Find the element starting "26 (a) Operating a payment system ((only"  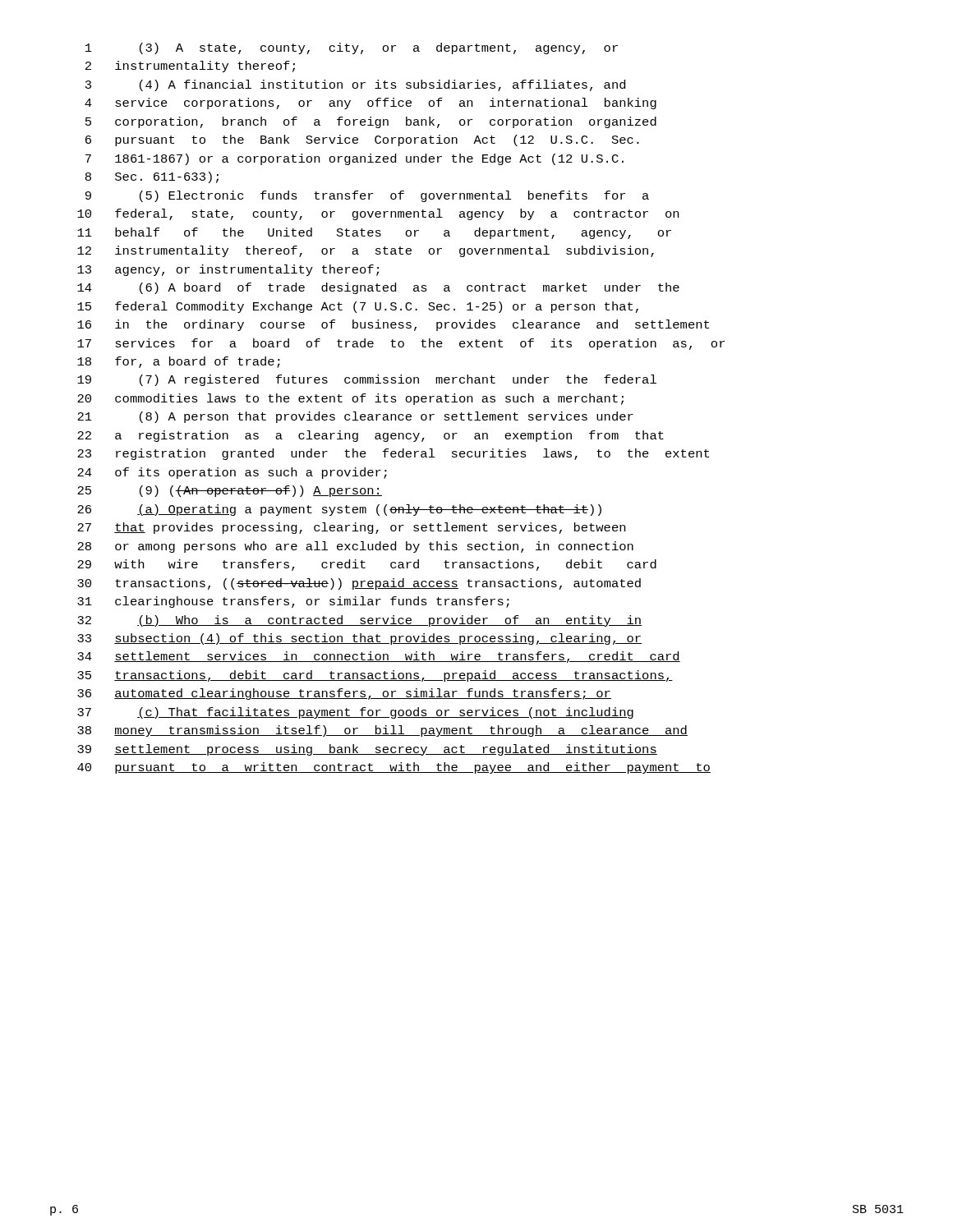coord(476,510)
